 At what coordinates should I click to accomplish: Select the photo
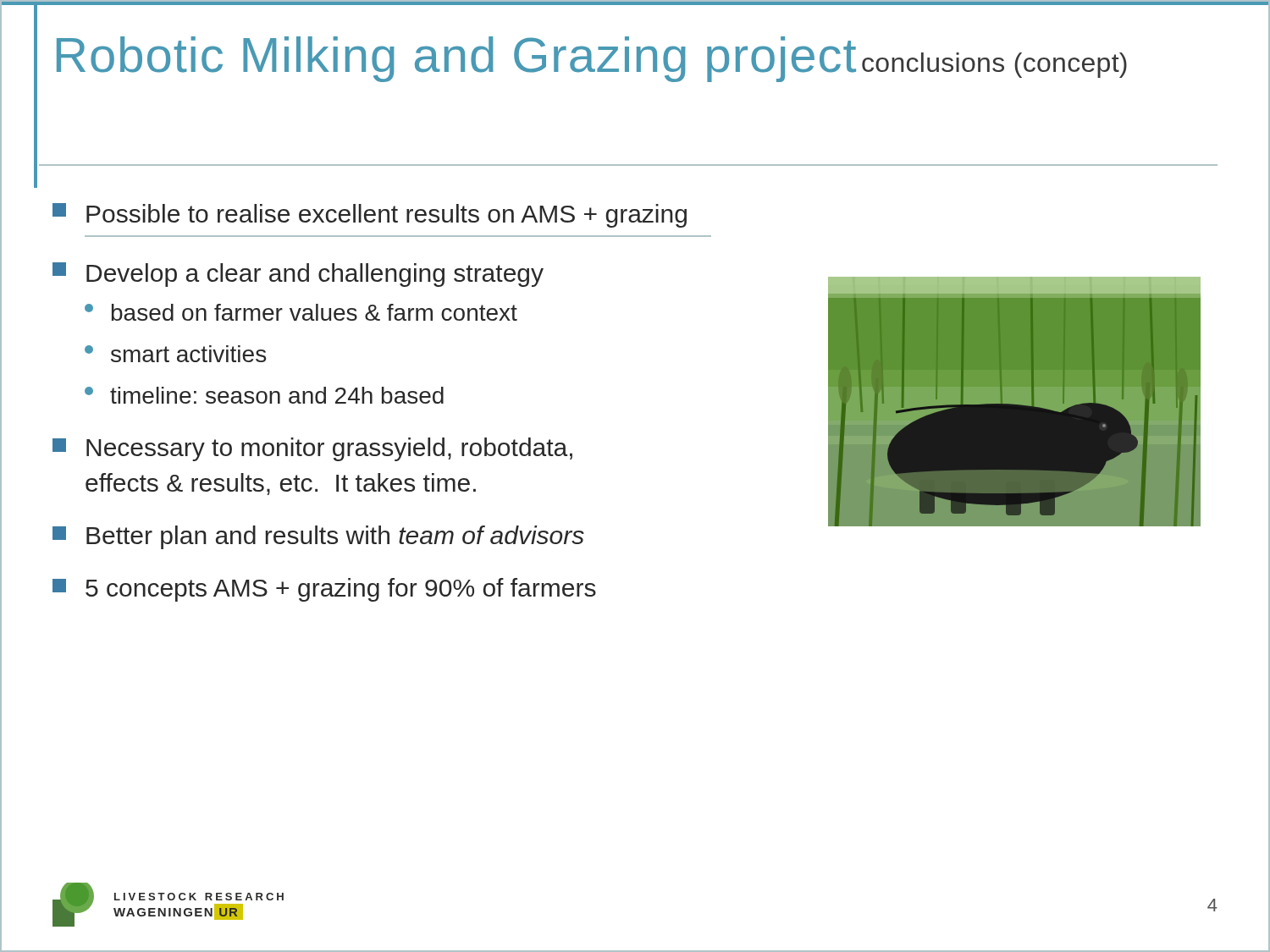(x=1014, y=402)
